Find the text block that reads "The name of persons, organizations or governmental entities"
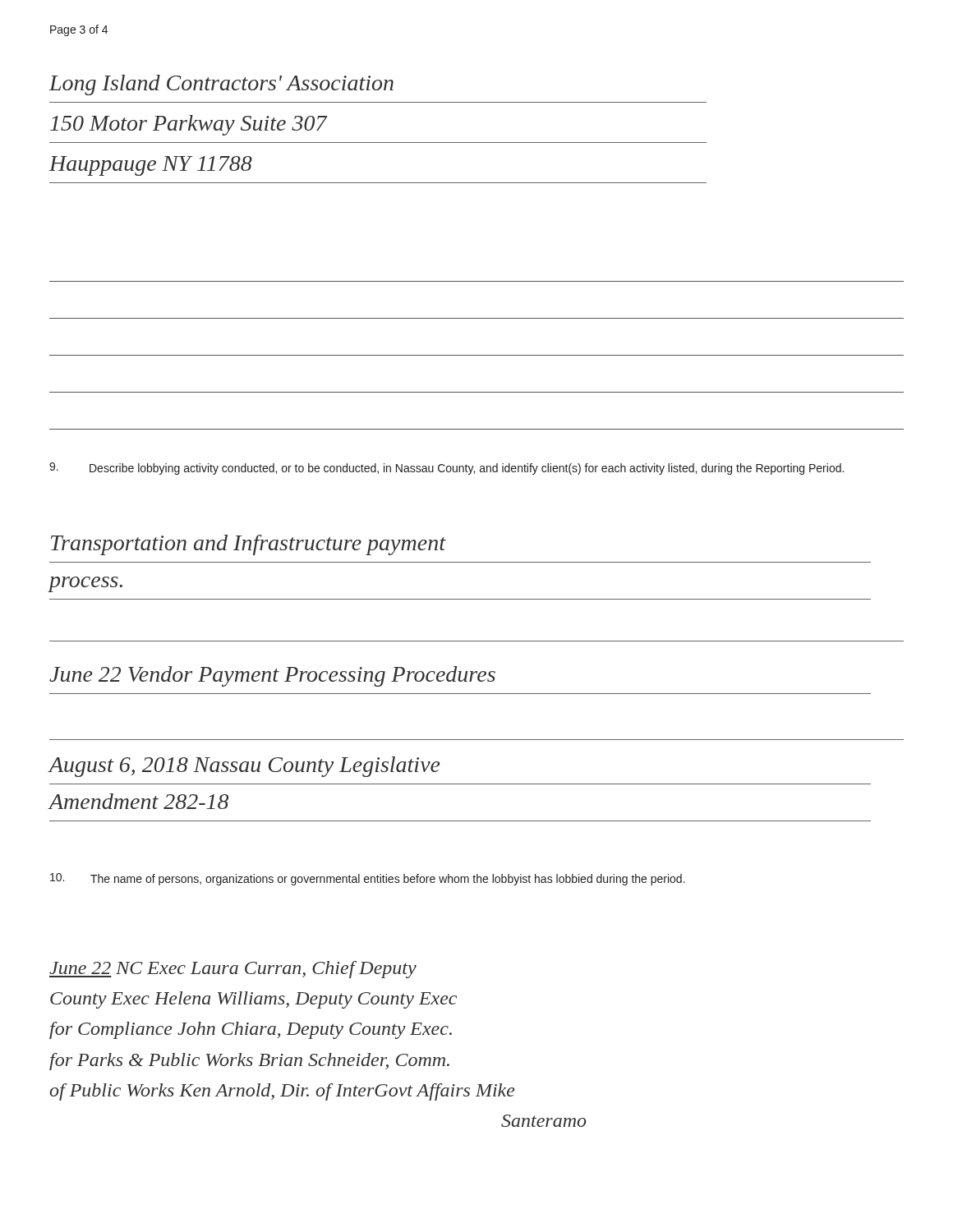The width and height of the screenshot is (953, 1232). 367,879
